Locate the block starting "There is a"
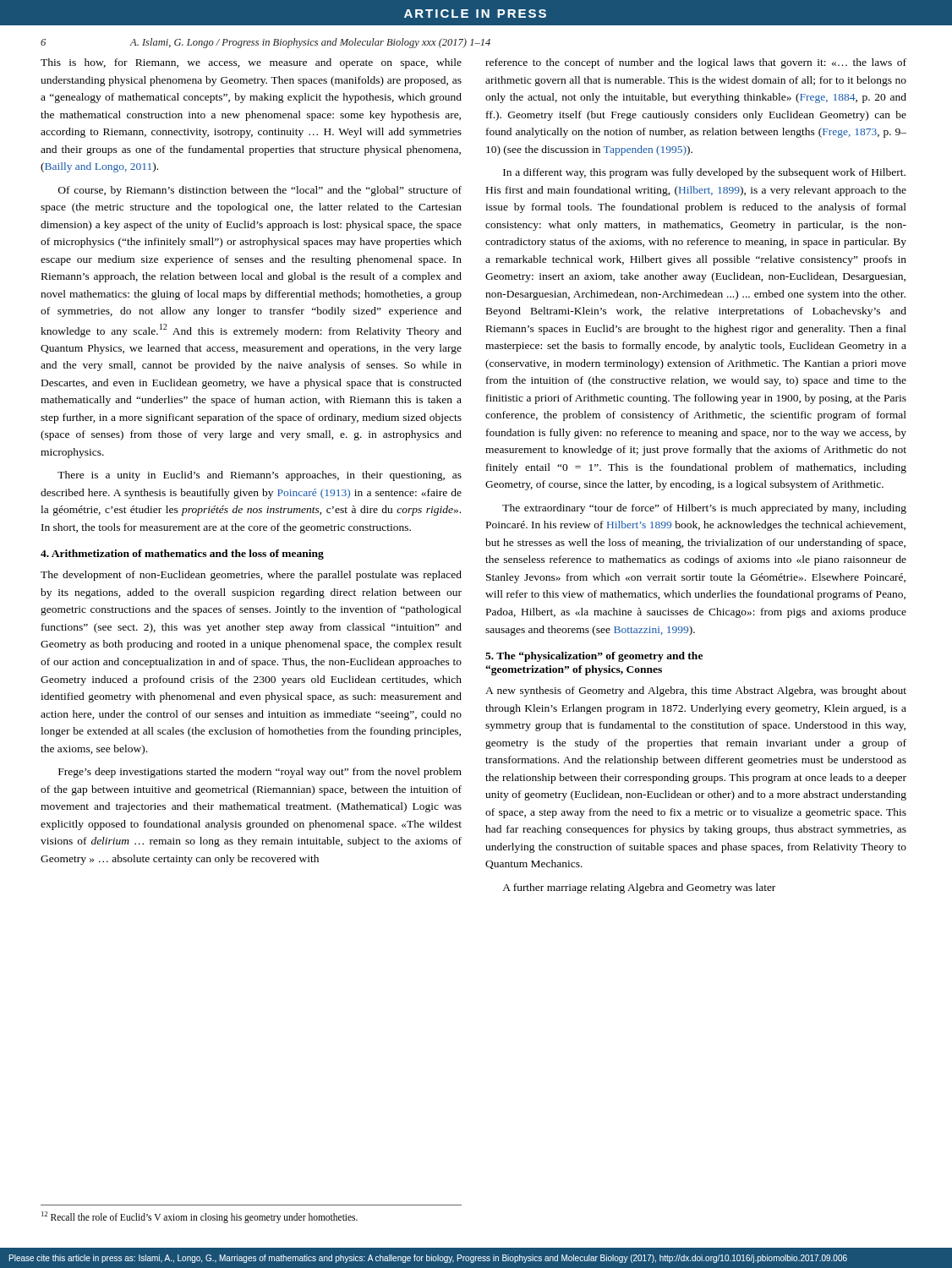 click(x=251, y=502)
